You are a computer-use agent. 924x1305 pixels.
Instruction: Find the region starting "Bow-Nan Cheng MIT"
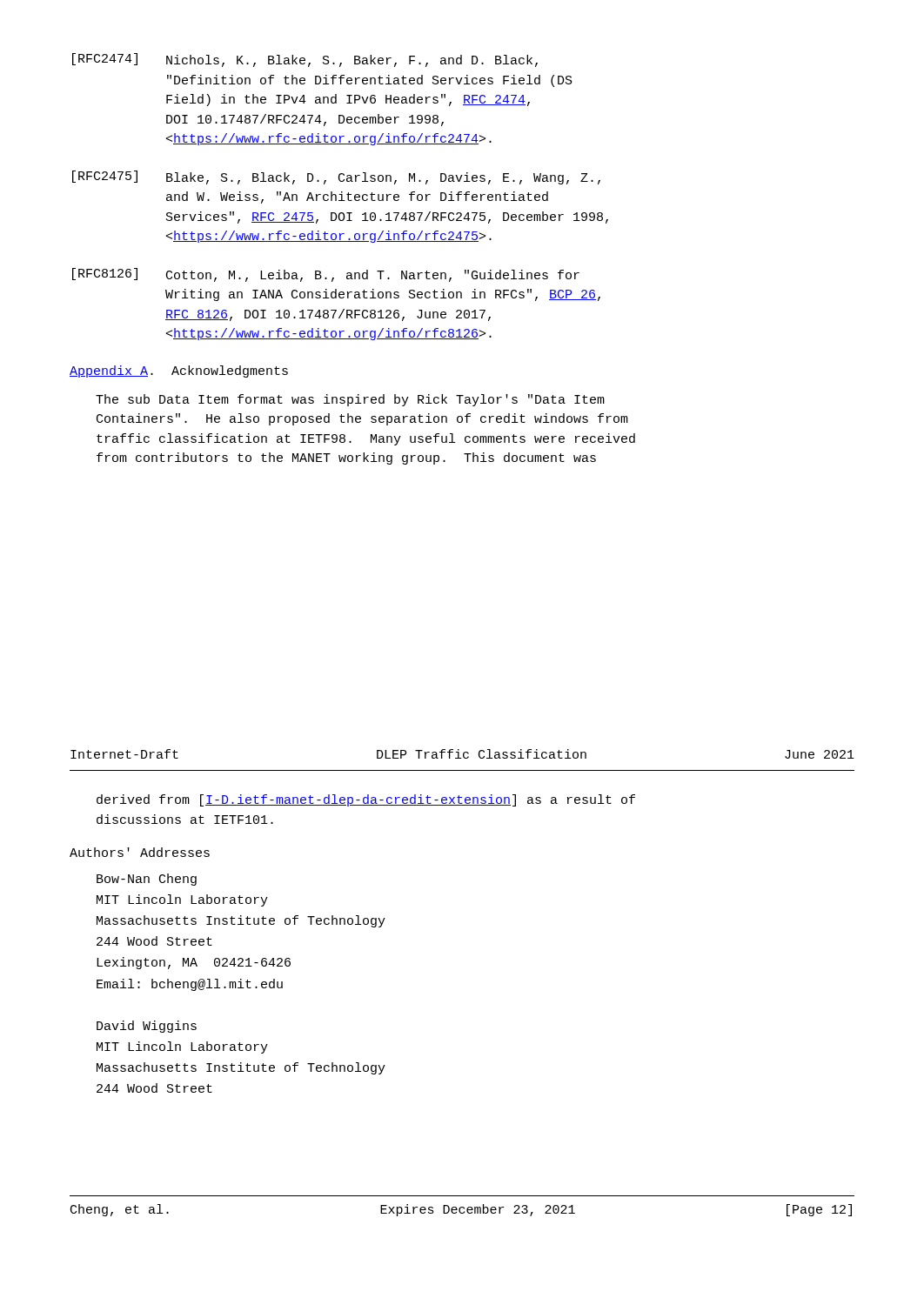pyautogui.click(x=241, y=922)
